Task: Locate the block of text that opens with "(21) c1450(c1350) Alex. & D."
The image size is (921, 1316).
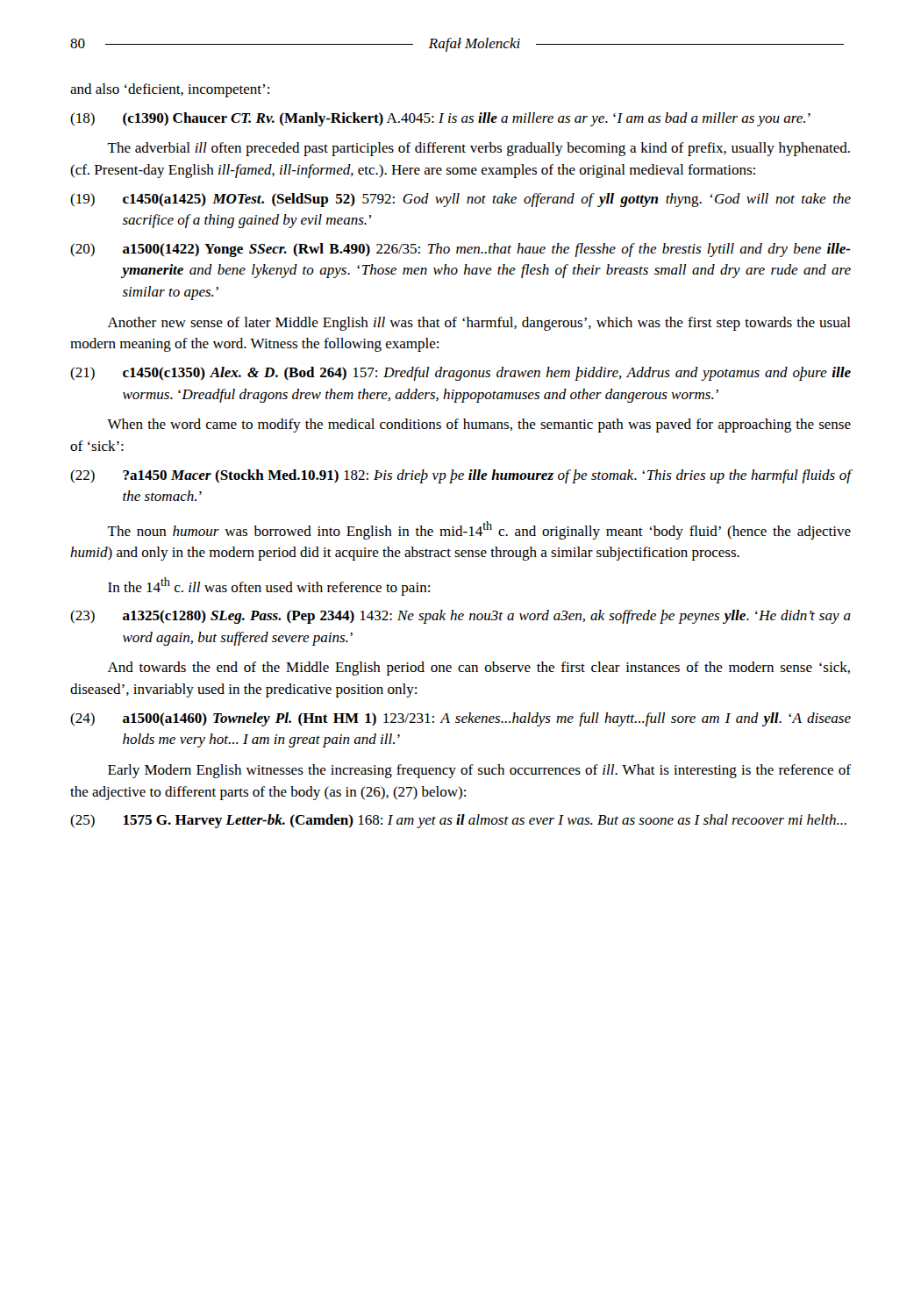Action: [460, 384]
